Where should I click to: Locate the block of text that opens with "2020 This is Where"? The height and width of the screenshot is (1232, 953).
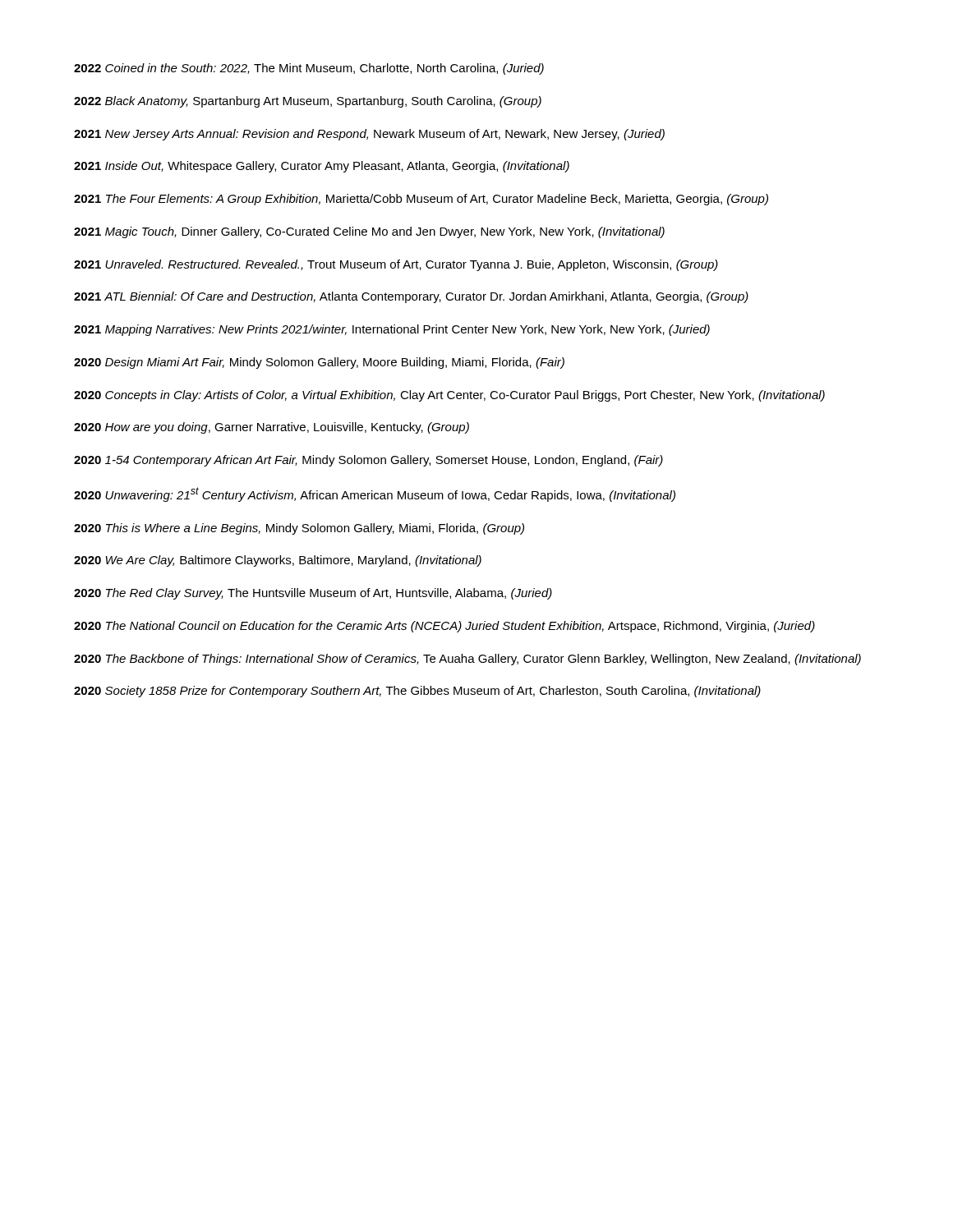(x=300, y=527)
